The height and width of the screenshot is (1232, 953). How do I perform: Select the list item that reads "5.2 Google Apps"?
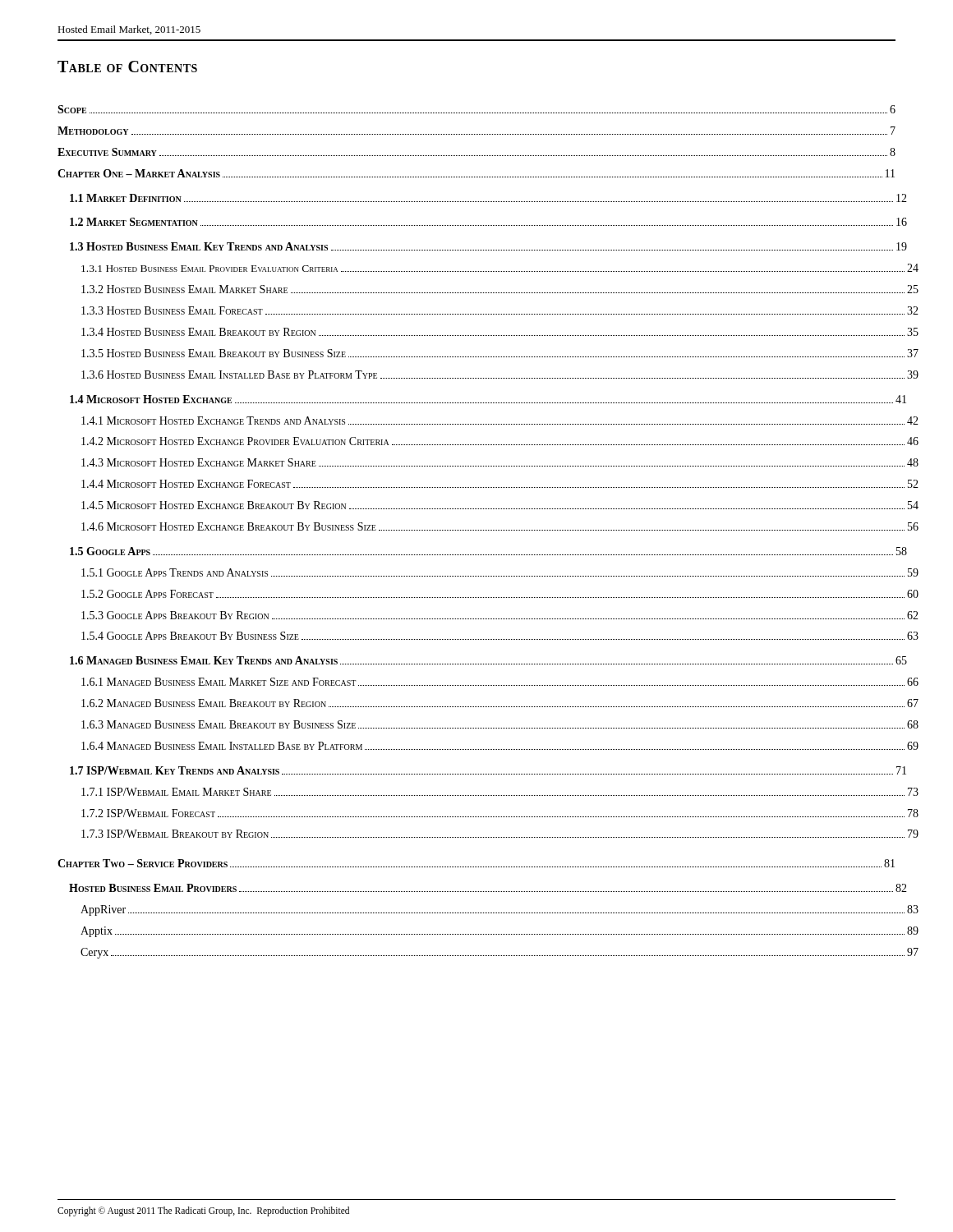pos(476,594)
